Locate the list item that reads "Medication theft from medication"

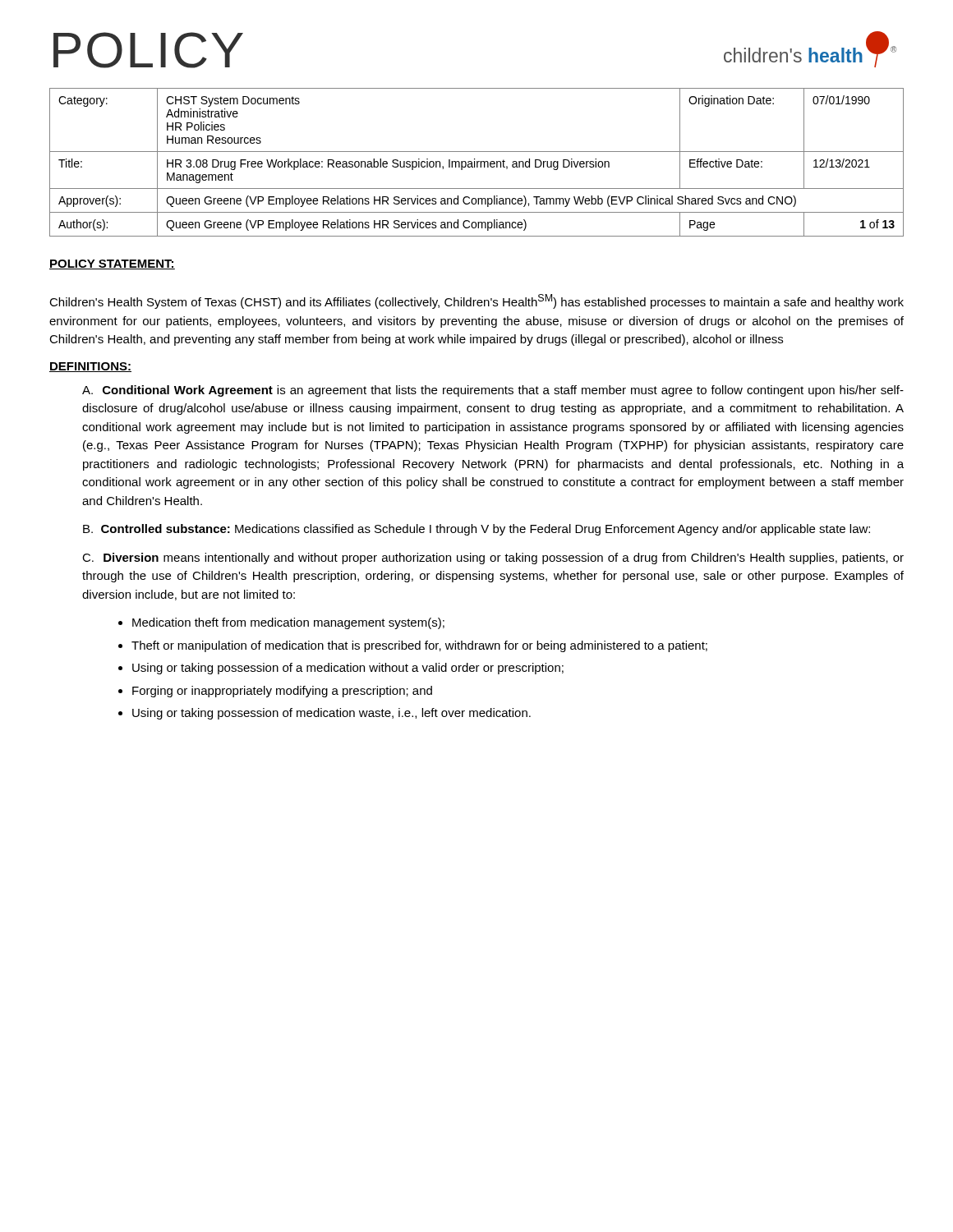[x=288, y=622]
